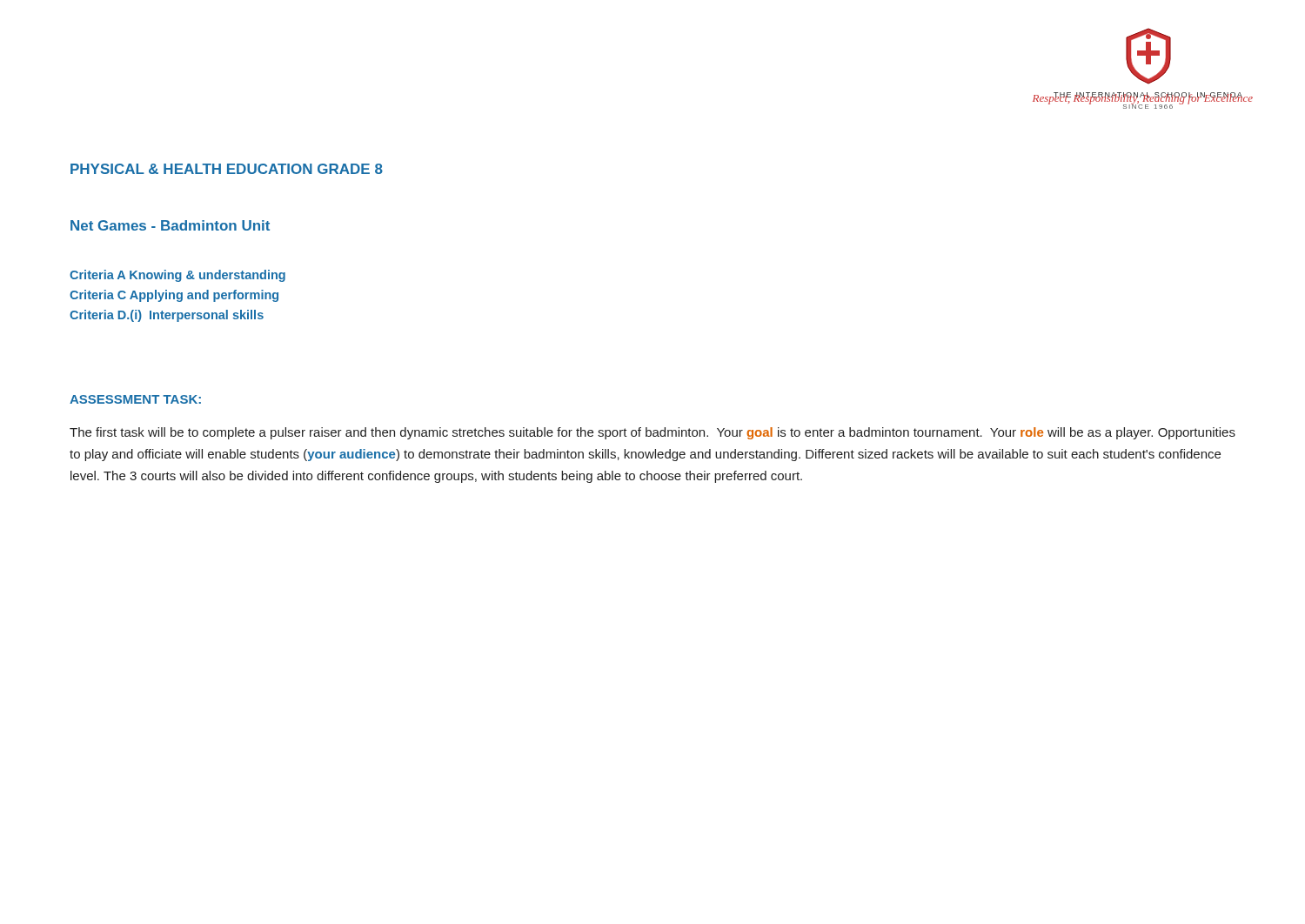The width and height of the screenshot is (1305, 924).
Task: Find the element starting "Criteria A Knowing & understanding"
Action: tap(178, 295)
